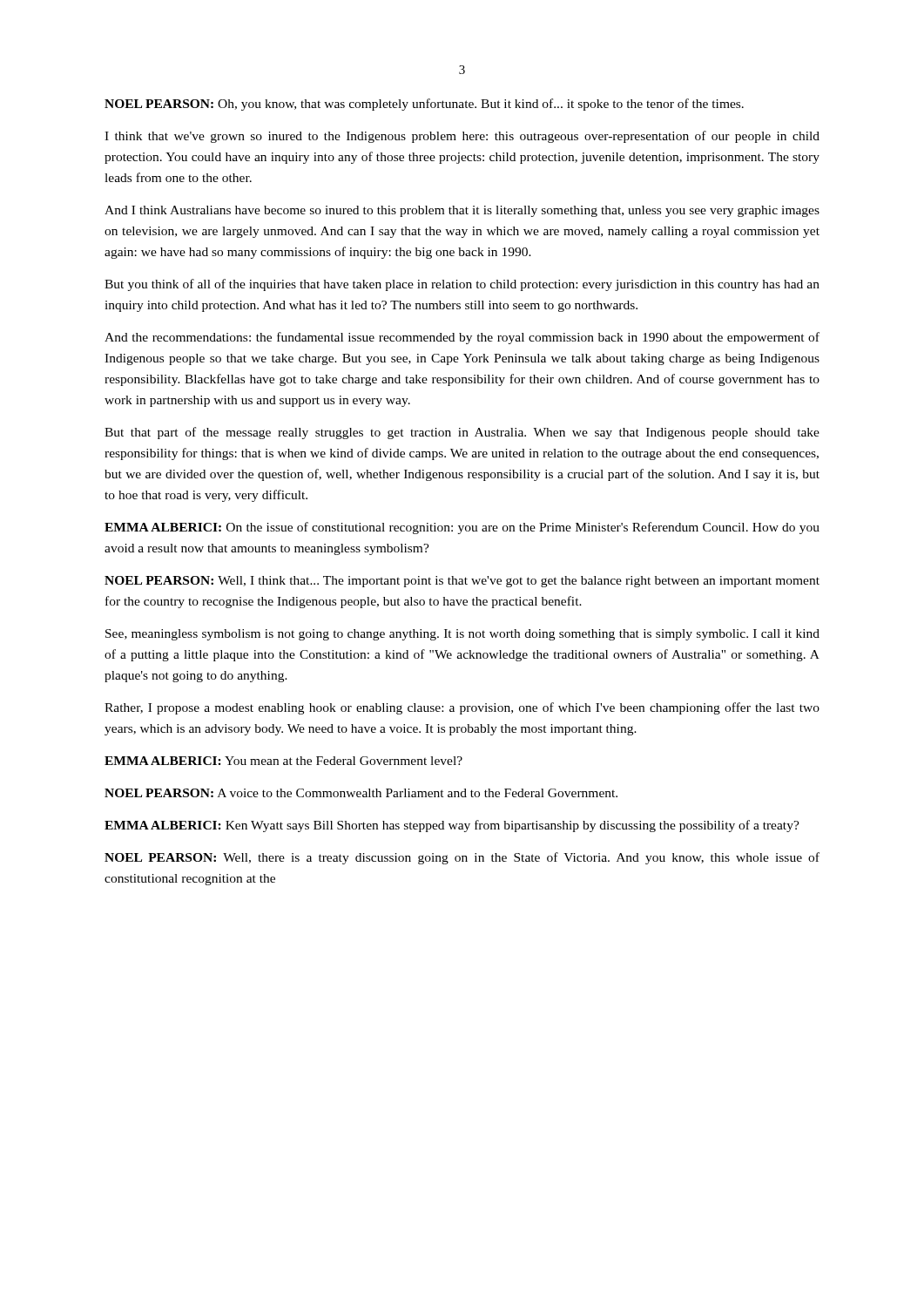Viewport: 924px width, 1307px height.
Task: Find the text block that says "NOEL PEARSON: Well, there is a"
Action: tap(462, 868)
